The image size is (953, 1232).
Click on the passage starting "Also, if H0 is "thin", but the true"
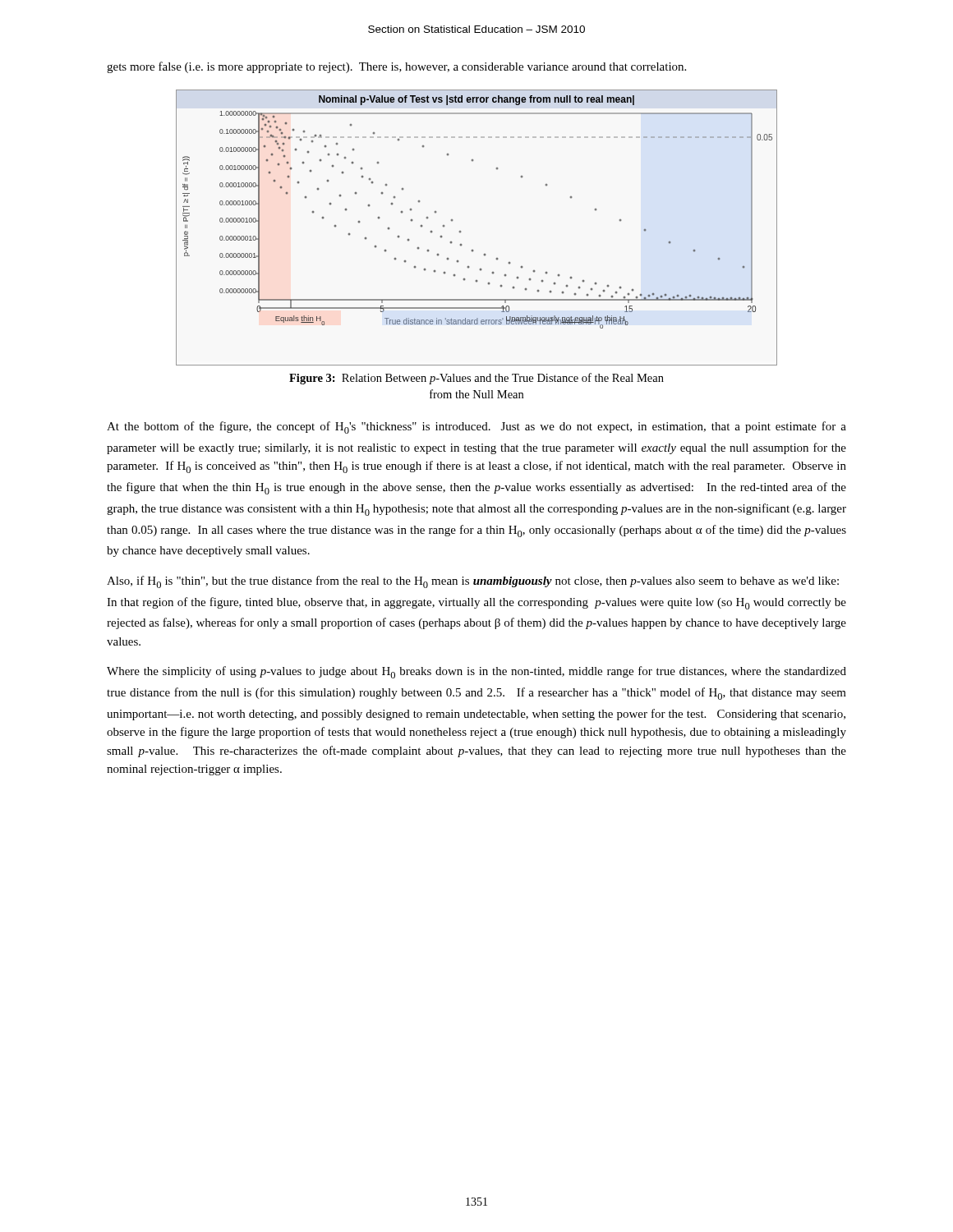point(476,611)
